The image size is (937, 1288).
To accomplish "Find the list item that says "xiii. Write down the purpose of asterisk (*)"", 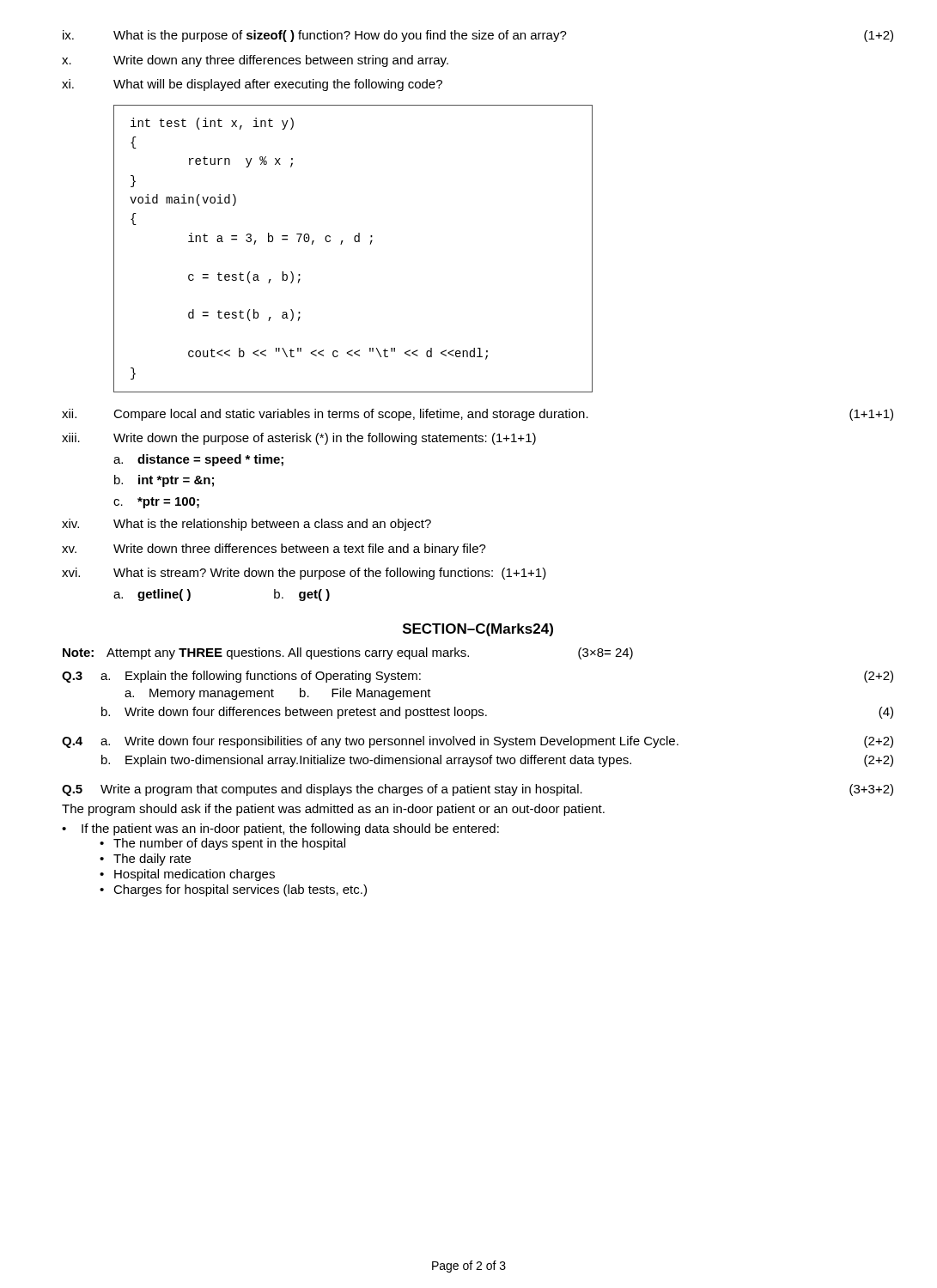I will coord(299,439).
